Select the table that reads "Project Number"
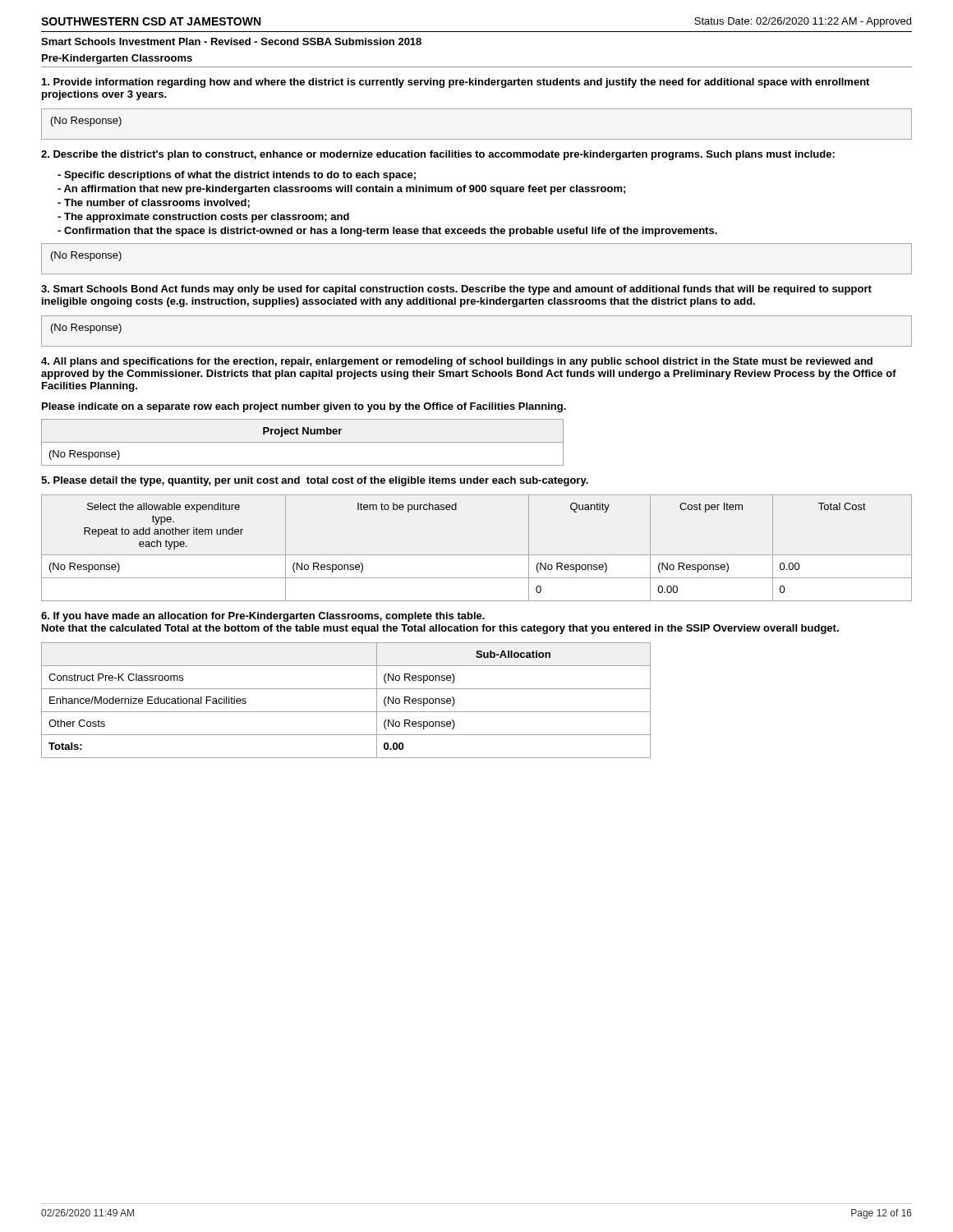This screenshot has width=953, height=1232. tap(476, 442)
